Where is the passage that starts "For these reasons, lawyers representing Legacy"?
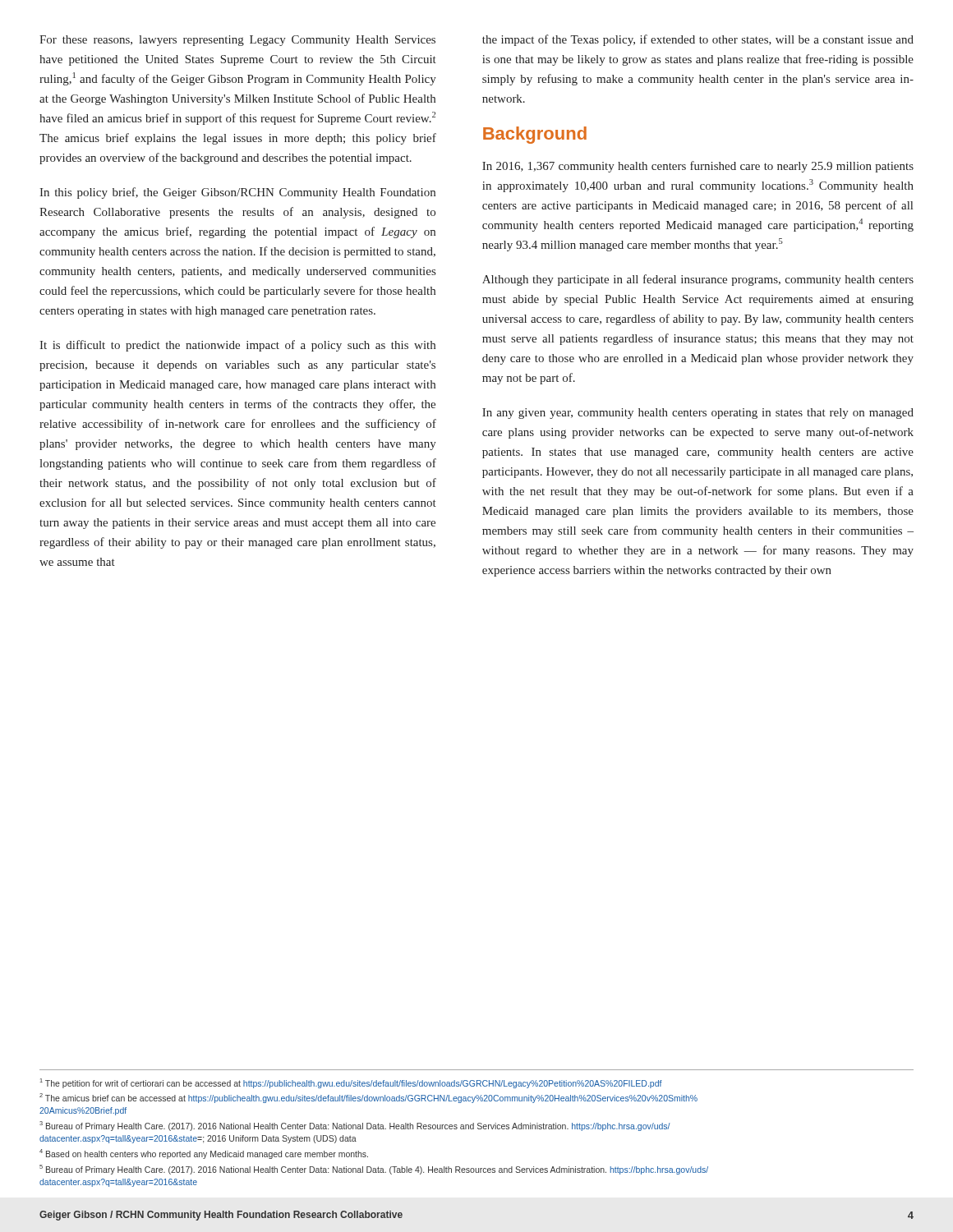Image resolution: width=953 pixels, height=1232 pixels. click(x=238, y=99)
